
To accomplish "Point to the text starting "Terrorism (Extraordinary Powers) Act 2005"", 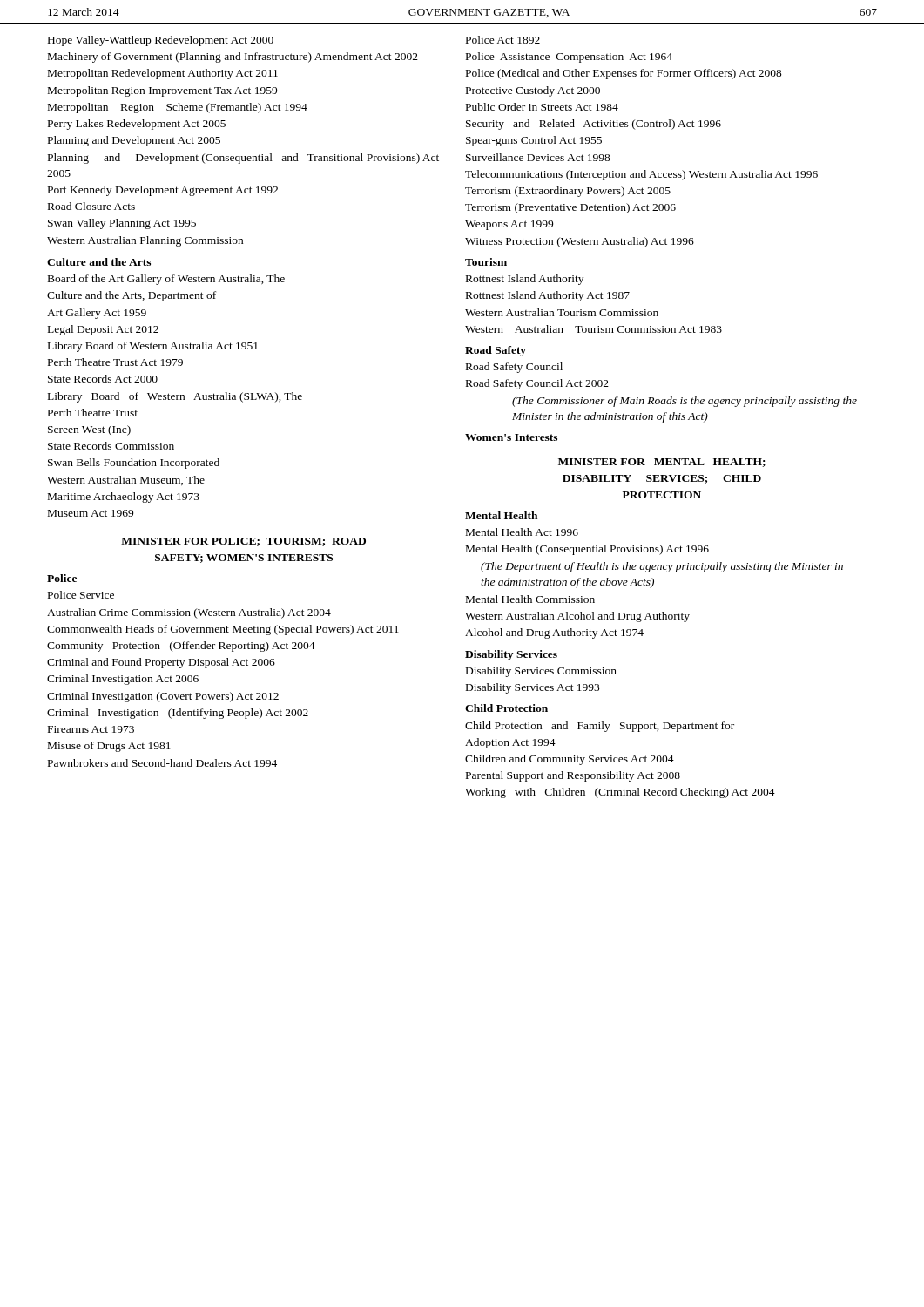I will (x=568, y=190).
